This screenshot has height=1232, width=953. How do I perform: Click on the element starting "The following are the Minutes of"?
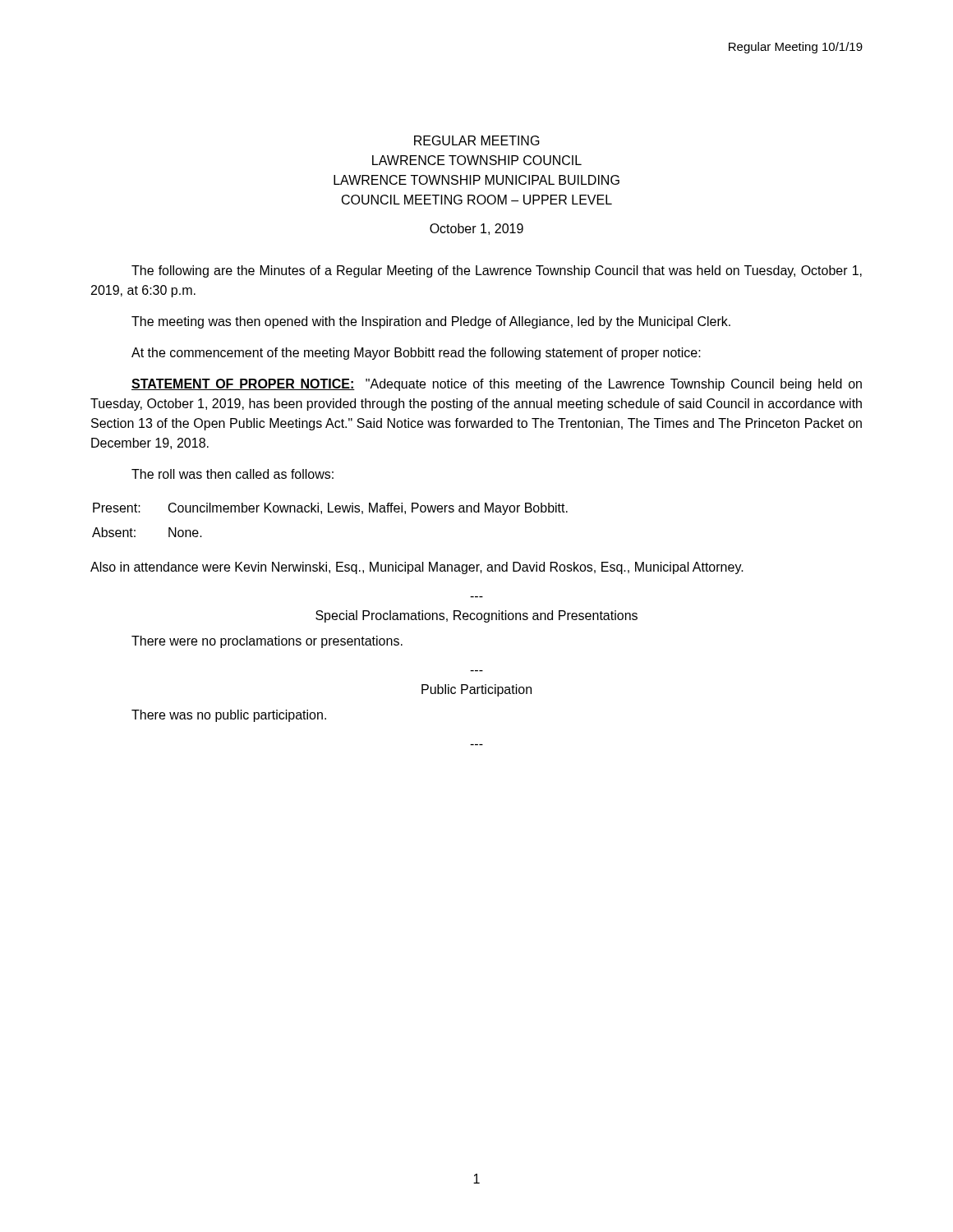(476, 280)
